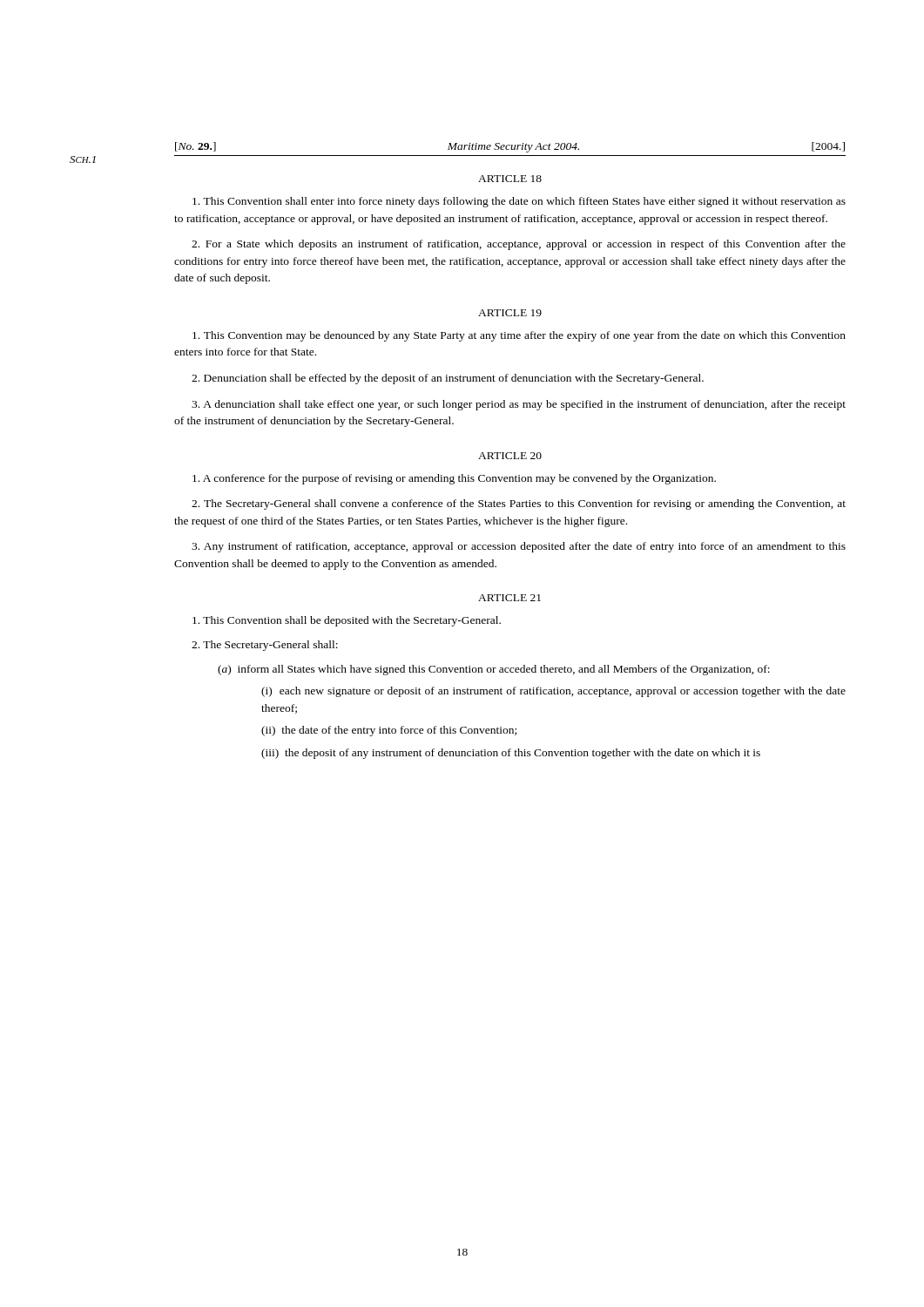Locate the text "ARTICLE 21"
Screen dimensions: 1307x924
pos(510,598)
